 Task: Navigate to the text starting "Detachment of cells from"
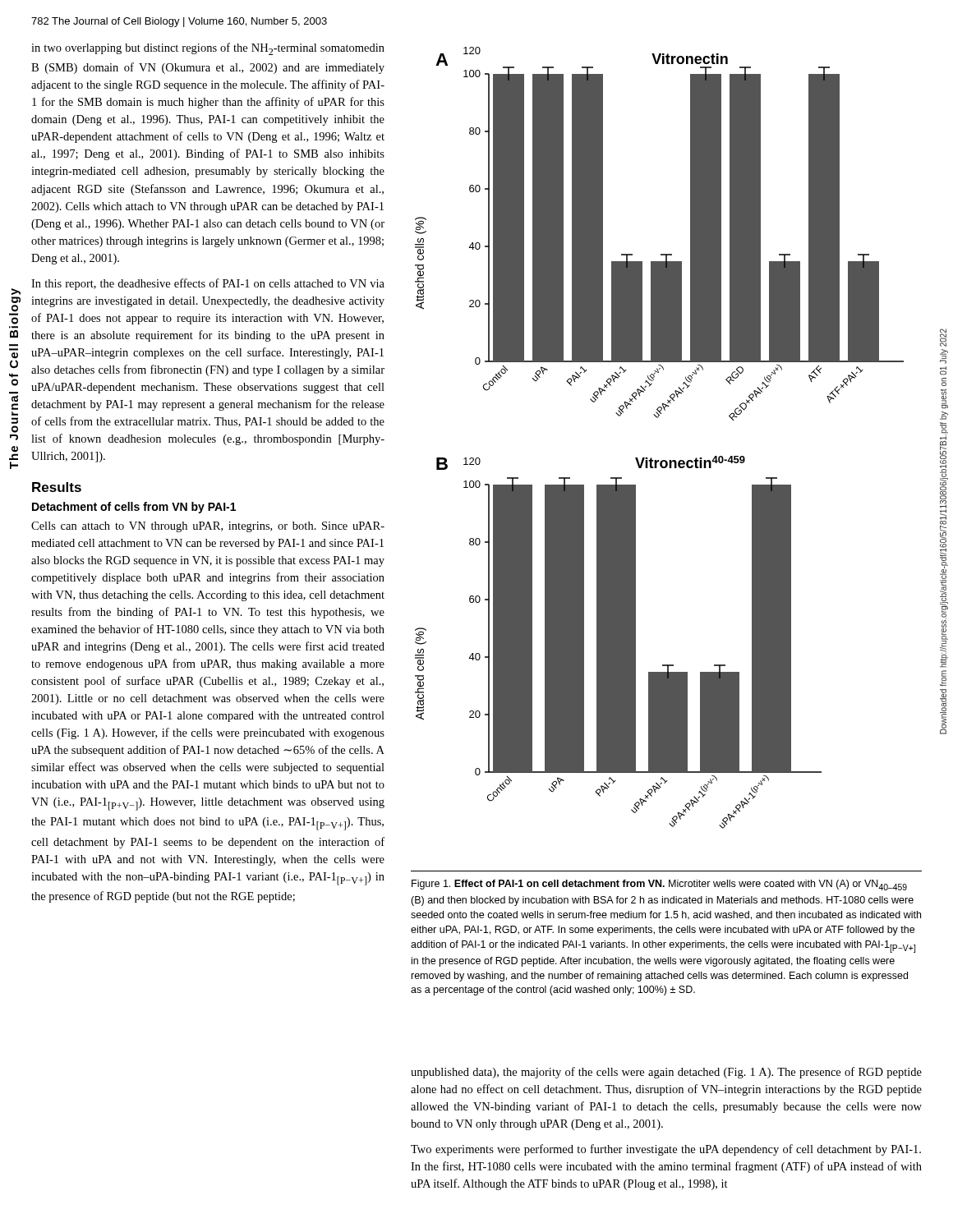tap(134, 507)
